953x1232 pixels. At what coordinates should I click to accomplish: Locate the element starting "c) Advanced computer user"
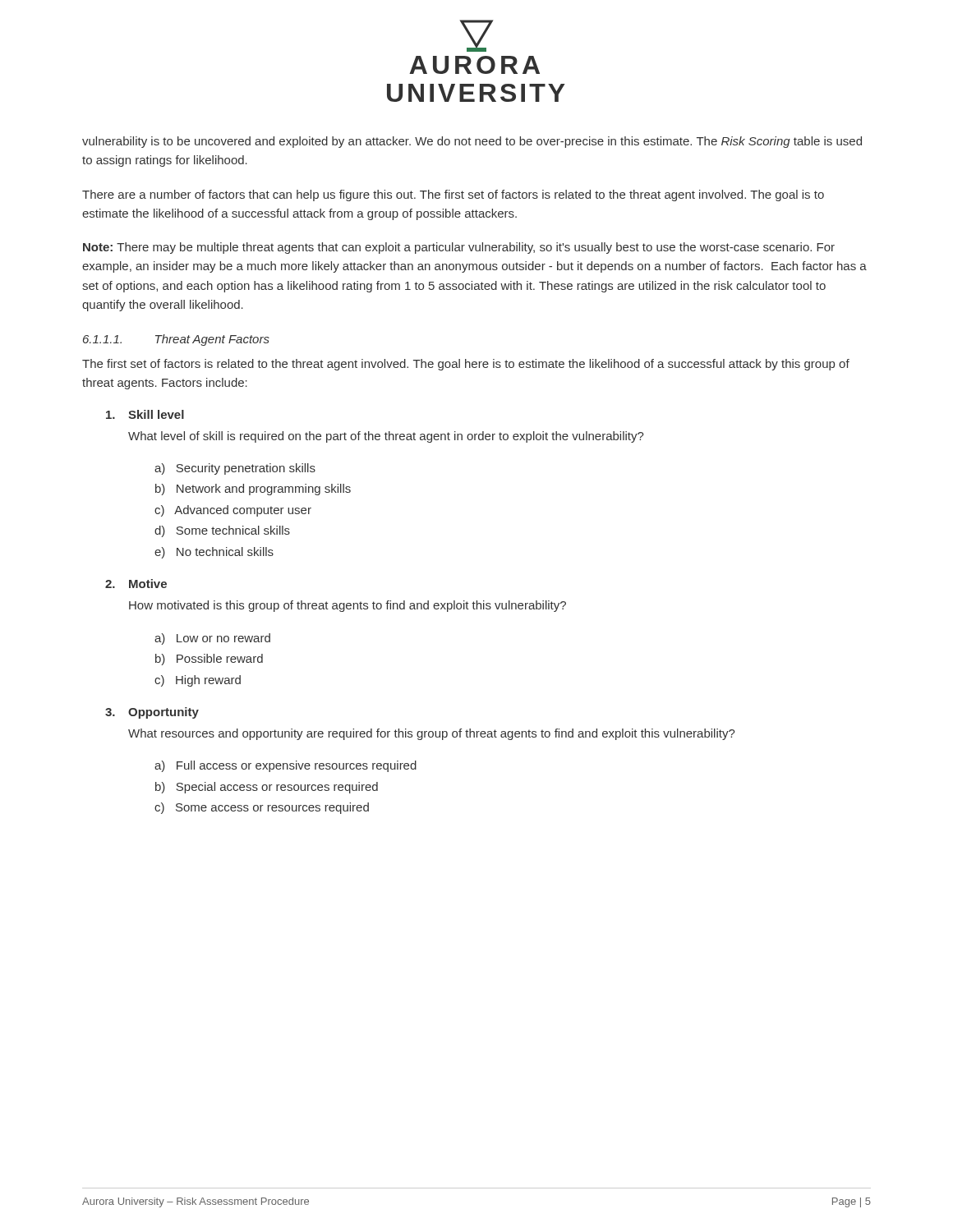pos(233,509)
